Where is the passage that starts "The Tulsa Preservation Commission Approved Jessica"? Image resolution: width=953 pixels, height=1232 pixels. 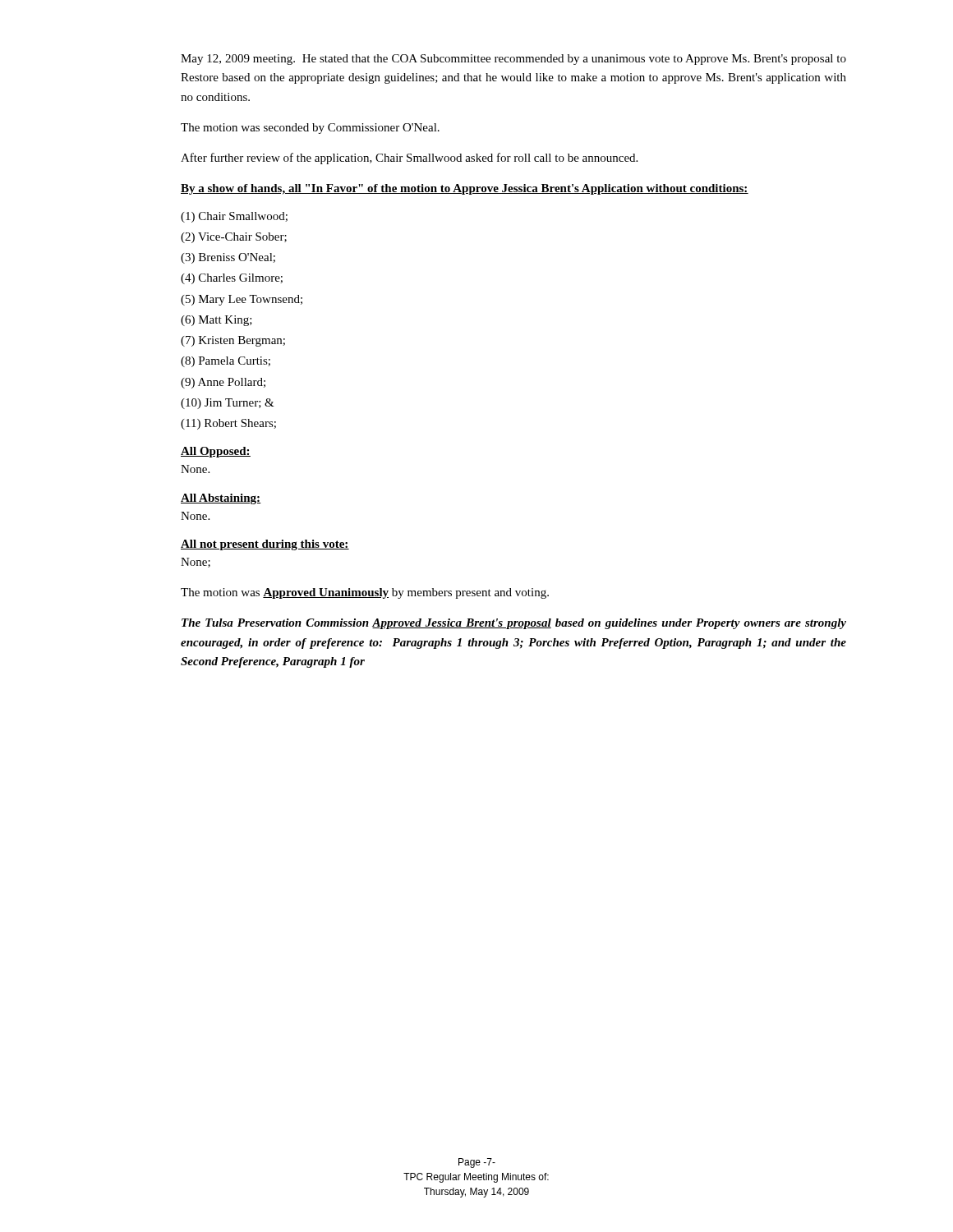[513, 642]
